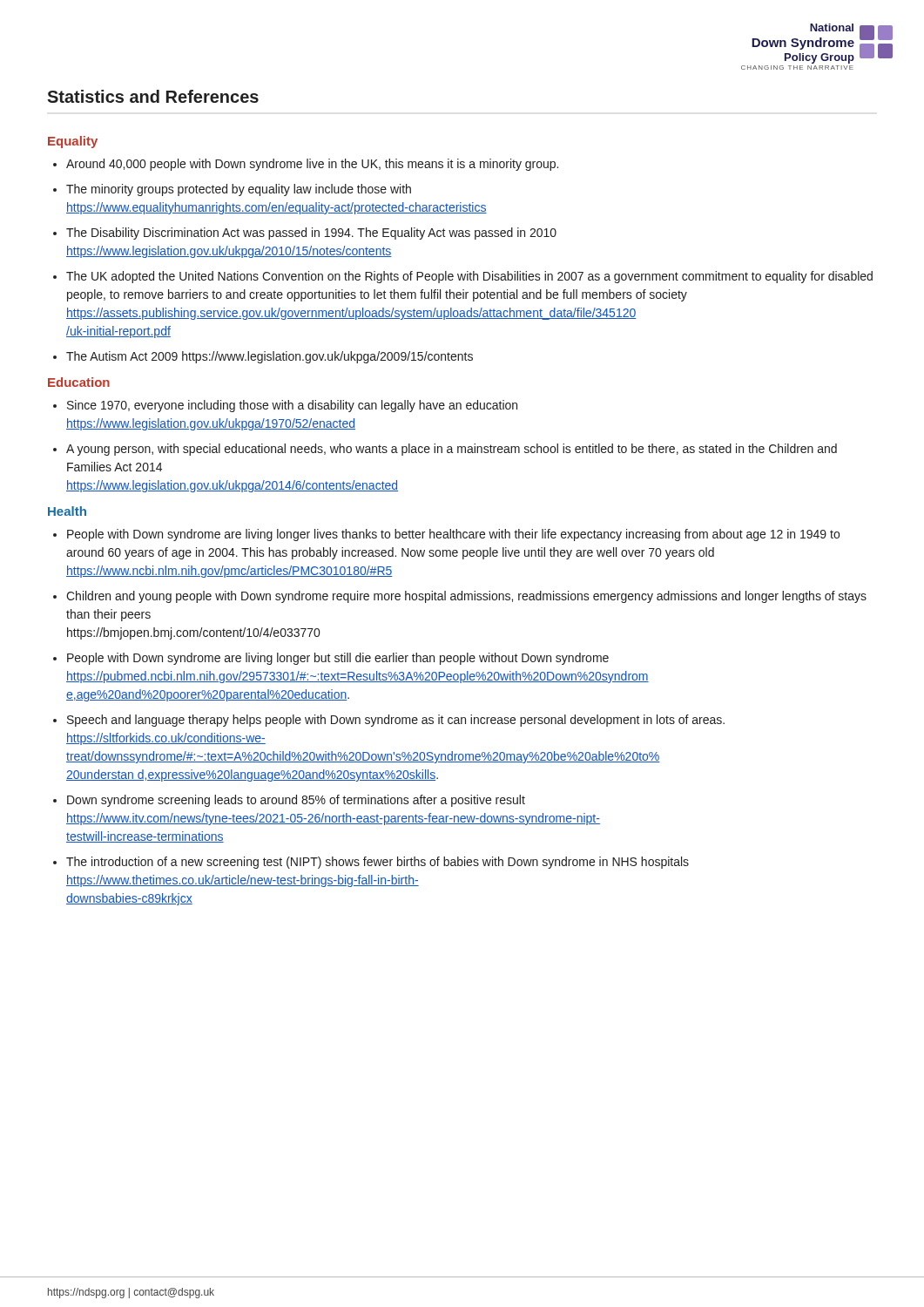The width and height of the screenshot is (924, 1307).
Task: Select the list item containing "Children and young people with Down"
Action: [x=466, y=597]
